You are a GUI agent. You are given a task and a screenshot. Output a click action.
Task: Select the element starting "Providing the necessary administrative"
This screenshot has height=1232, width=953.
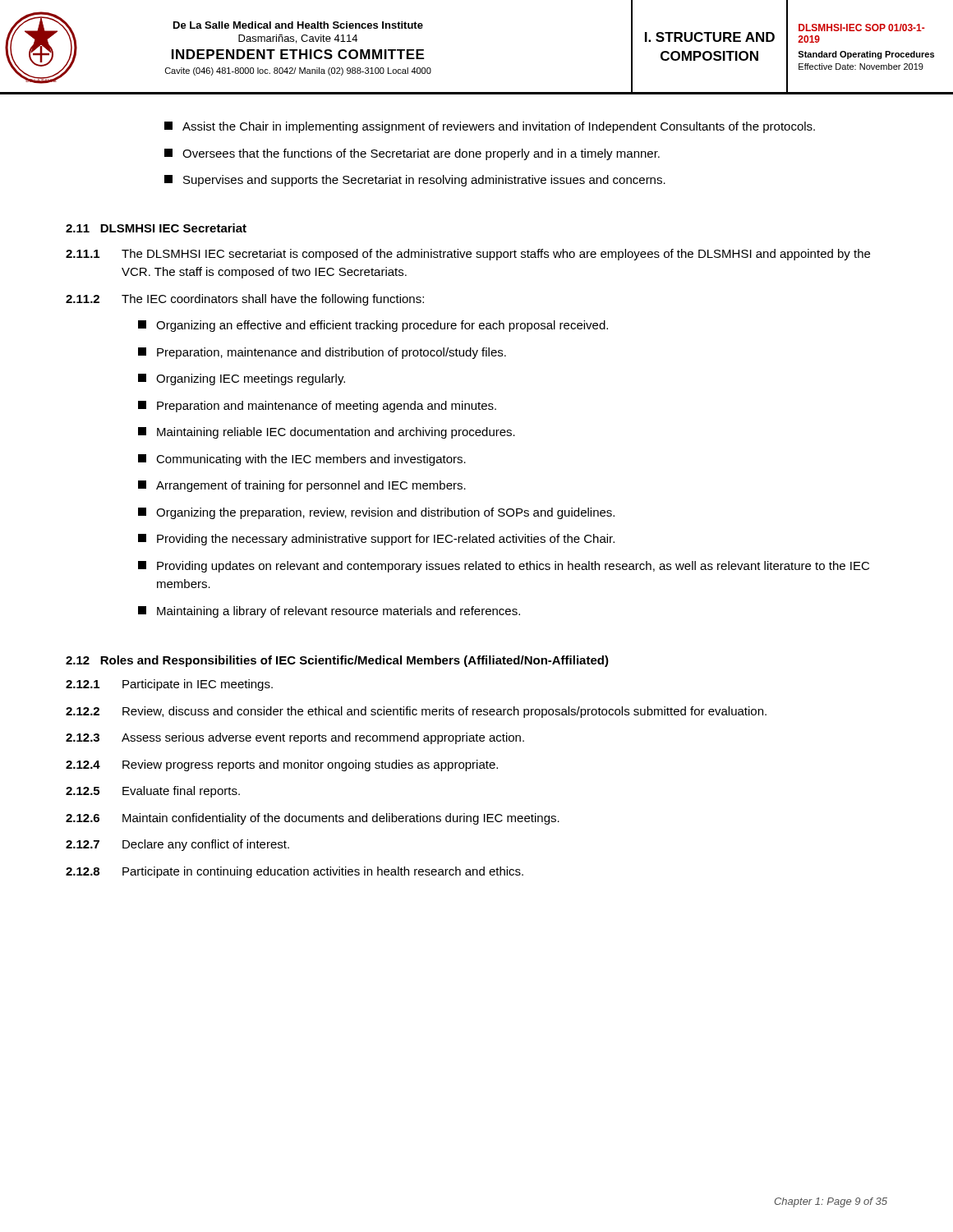tap(513, 539)
